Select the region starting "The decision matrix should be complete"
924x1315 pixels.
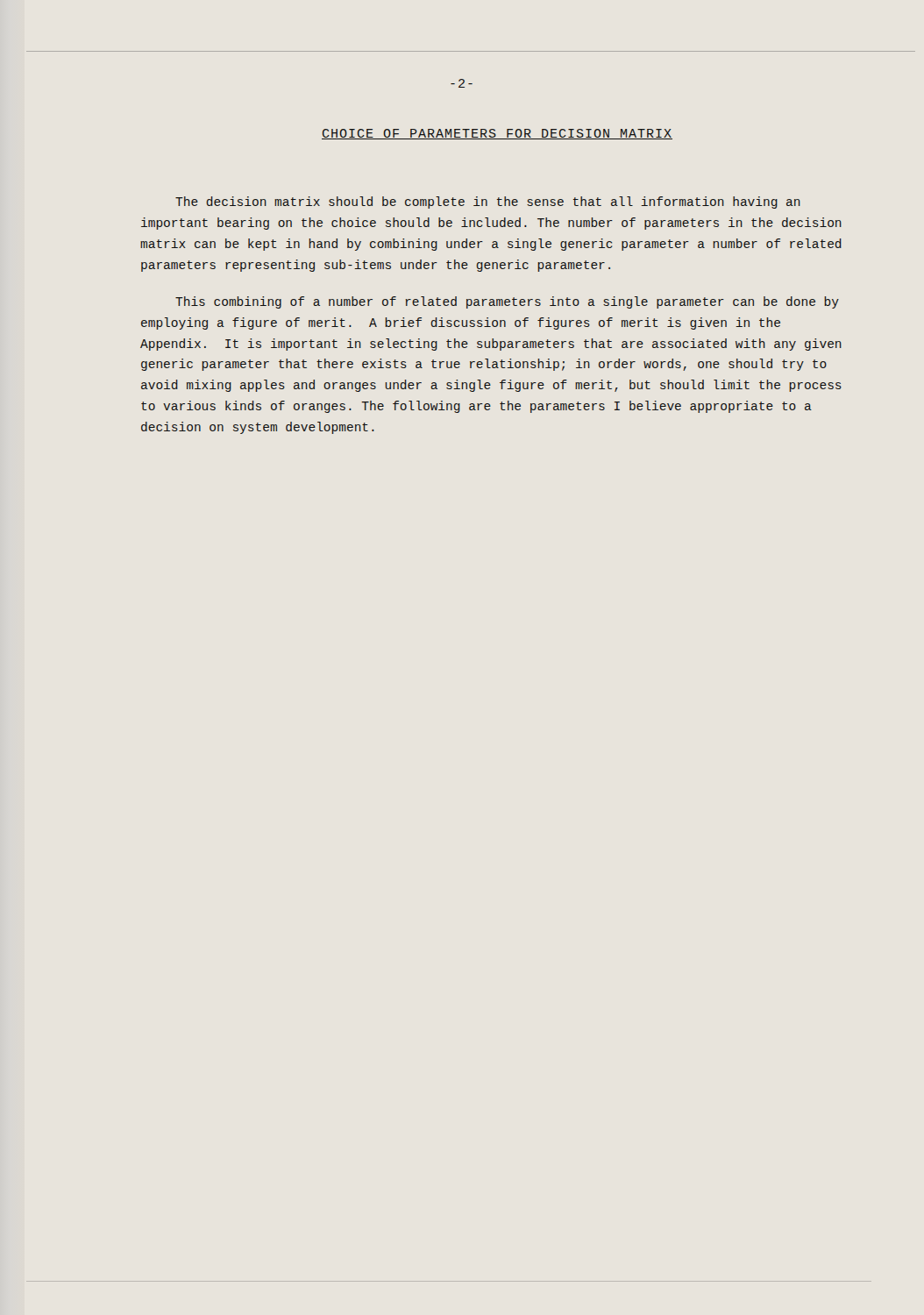pos(491,234)
